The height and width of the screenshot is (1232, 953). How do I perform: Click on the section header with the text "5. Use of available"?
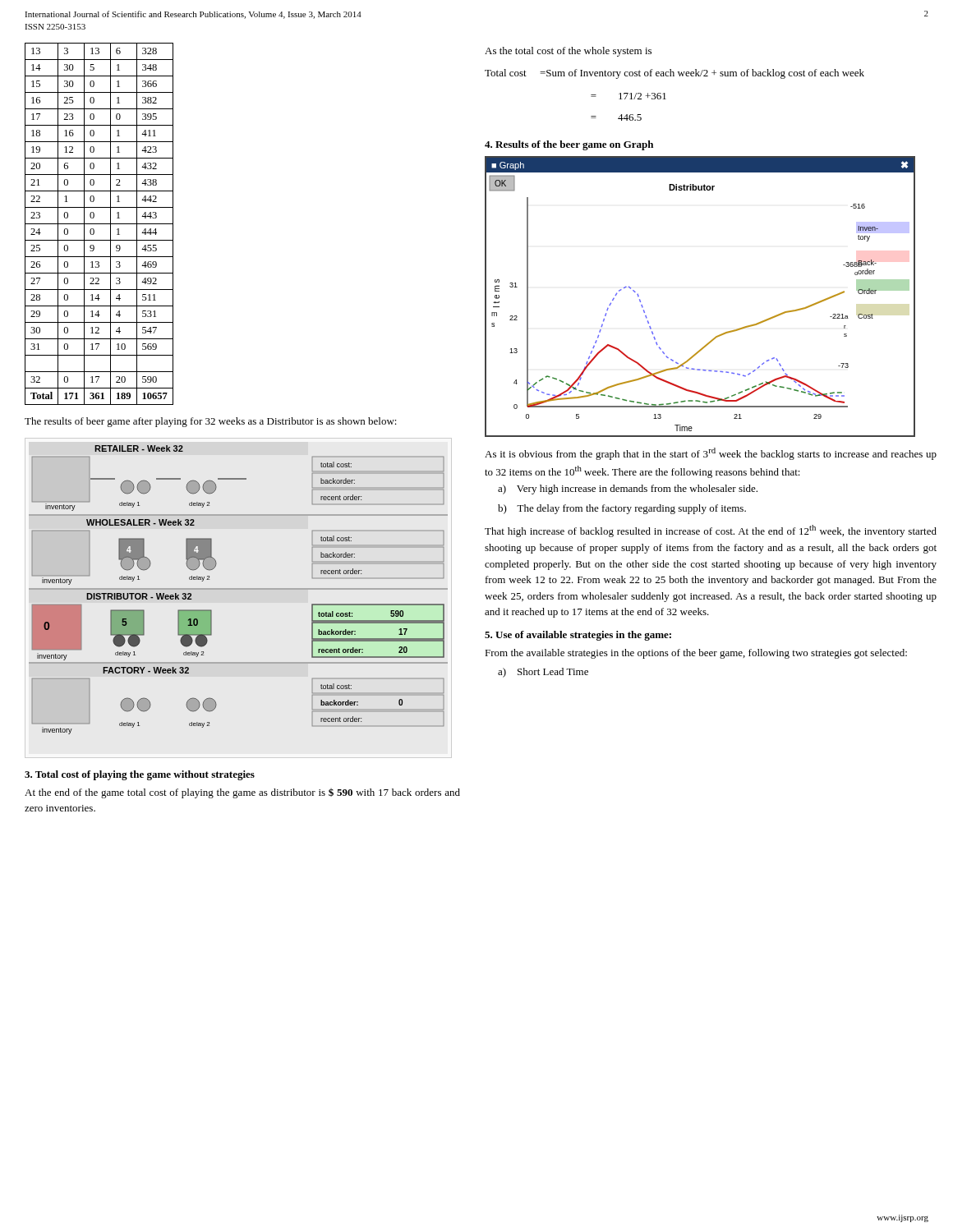coord(578,634)
